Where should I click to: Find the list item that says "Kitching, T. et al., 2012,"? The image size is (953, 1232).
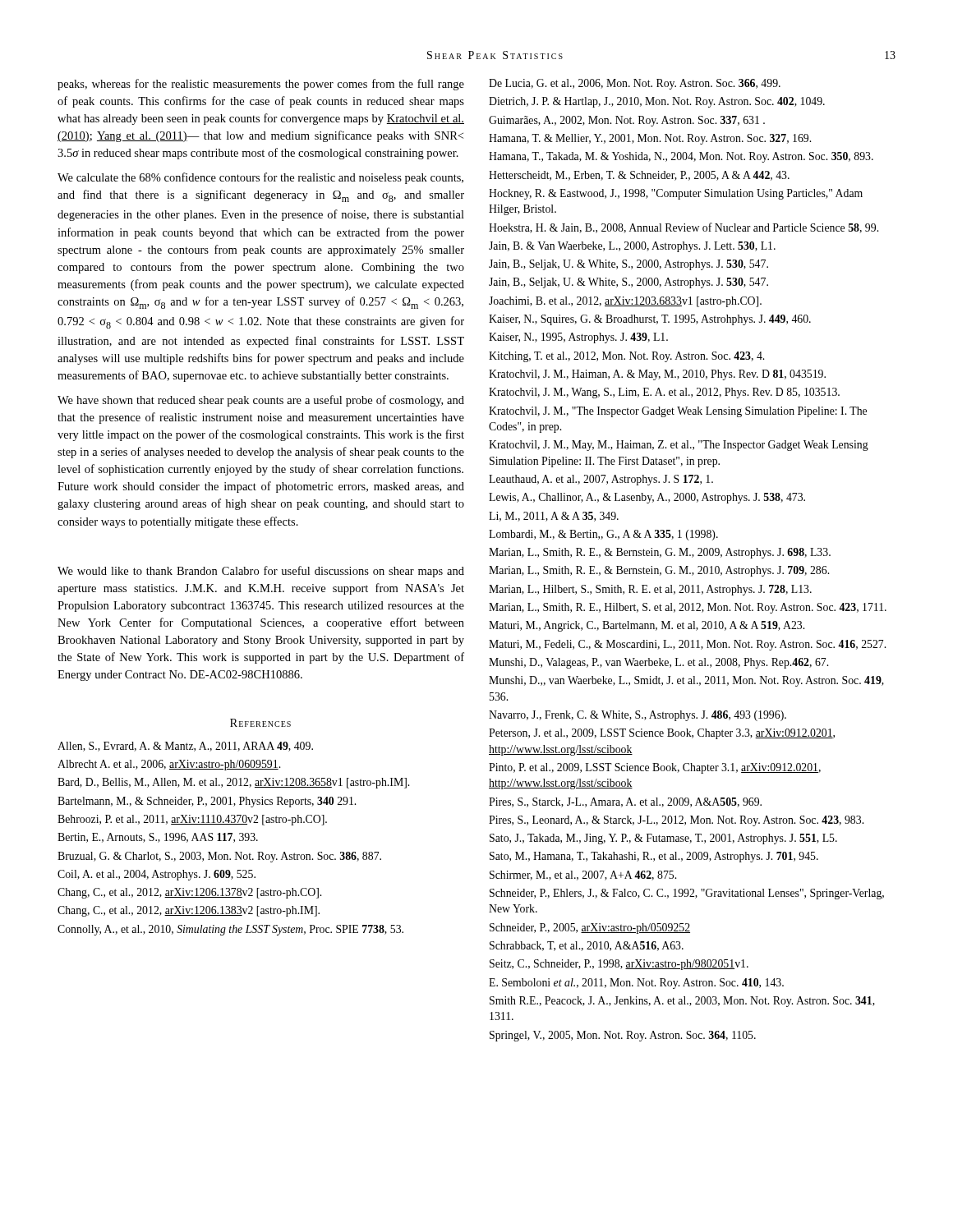click(x=692, y=356)
